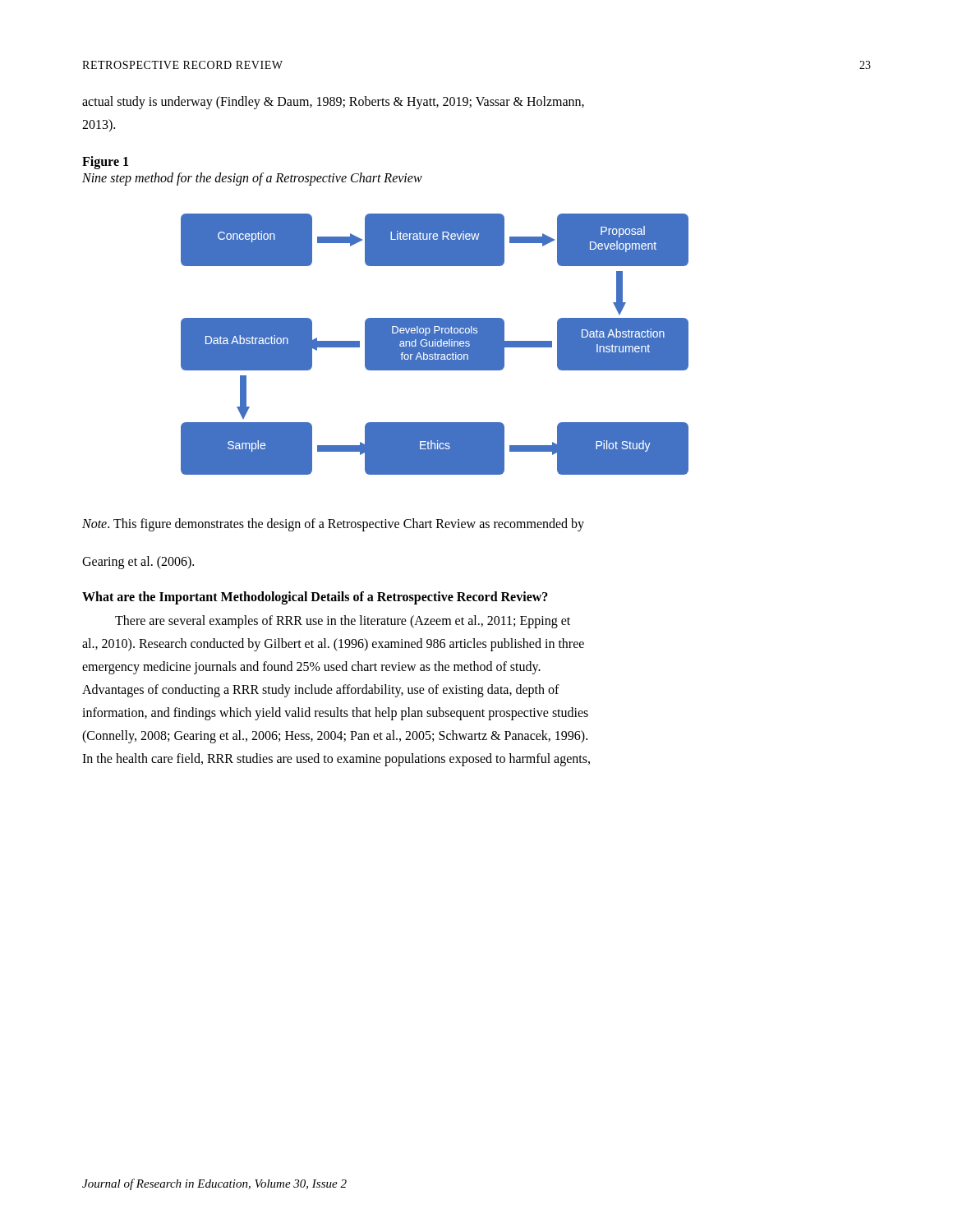Click on the text block that reads "(Connelly, 2008; Gearing et"
Image resolution: width=953 pixels, height=1232 pixels.
coord(335,736)
